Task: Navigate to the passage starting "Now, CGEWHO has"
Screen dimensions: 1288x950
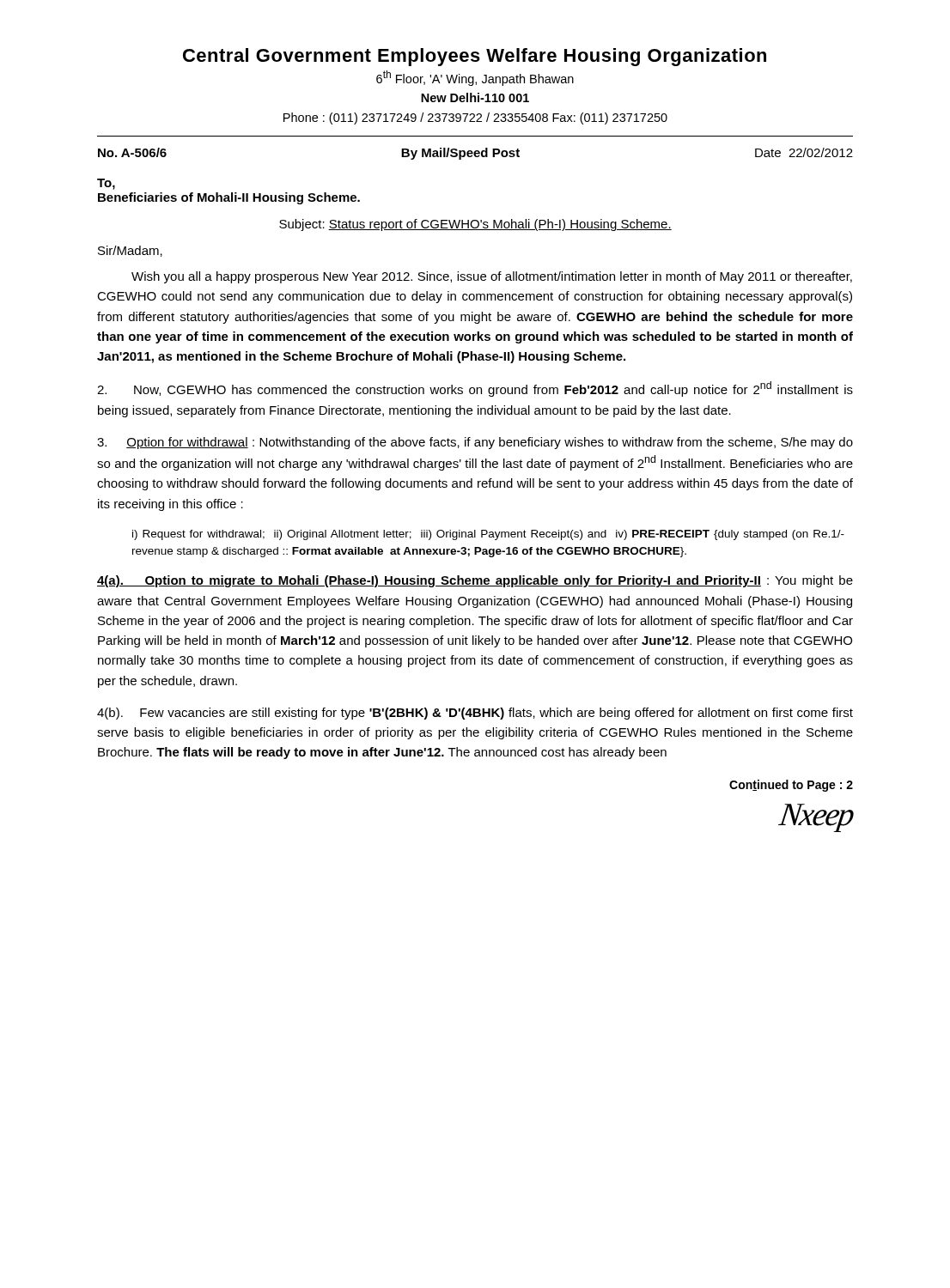Action: point(475,399)
